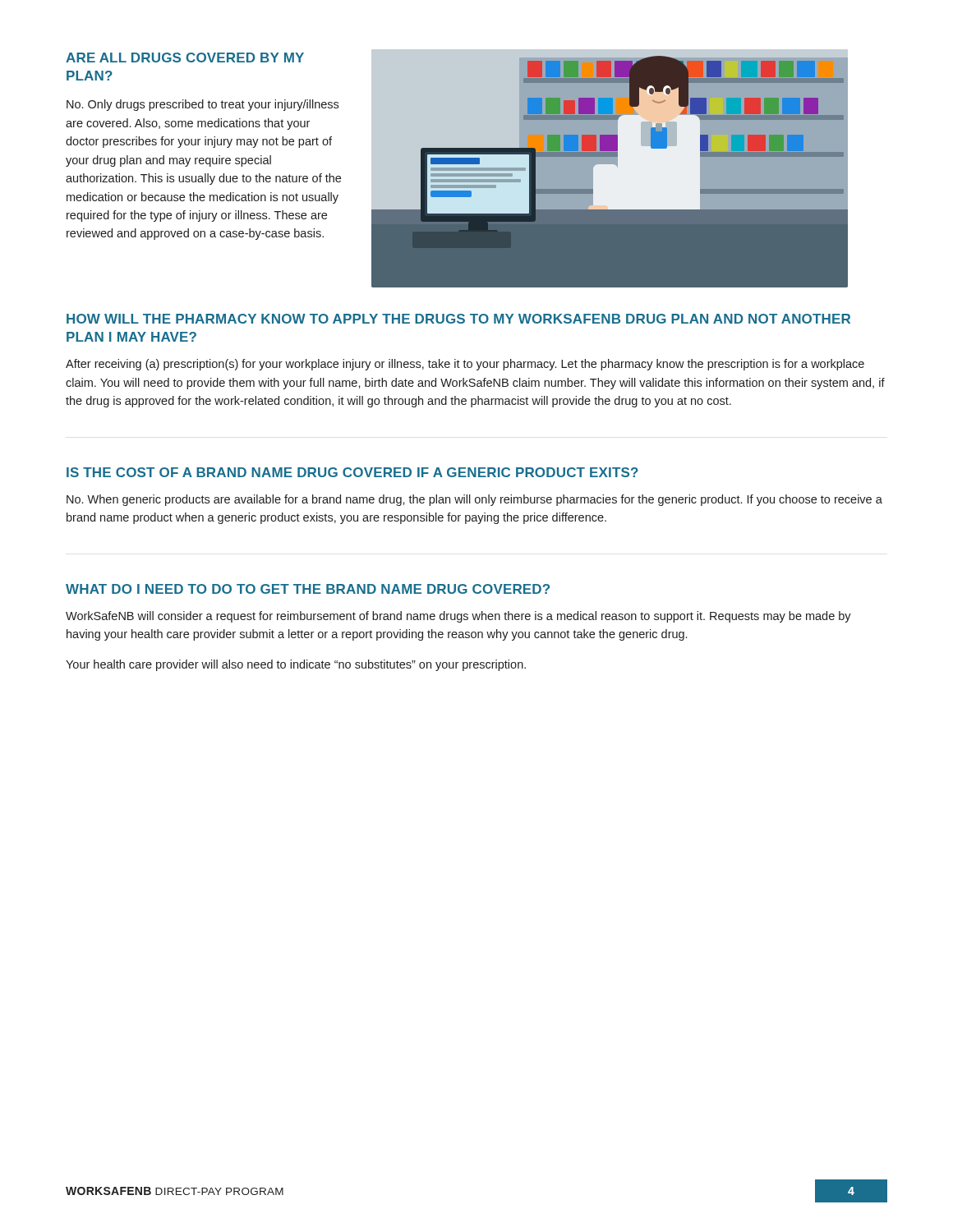Image resolution: width=953 pixels, height=1232 pixels.
Task: Select the block starting "WorkSafeNB will consider a request"
Action: click(x=458, y=625)
